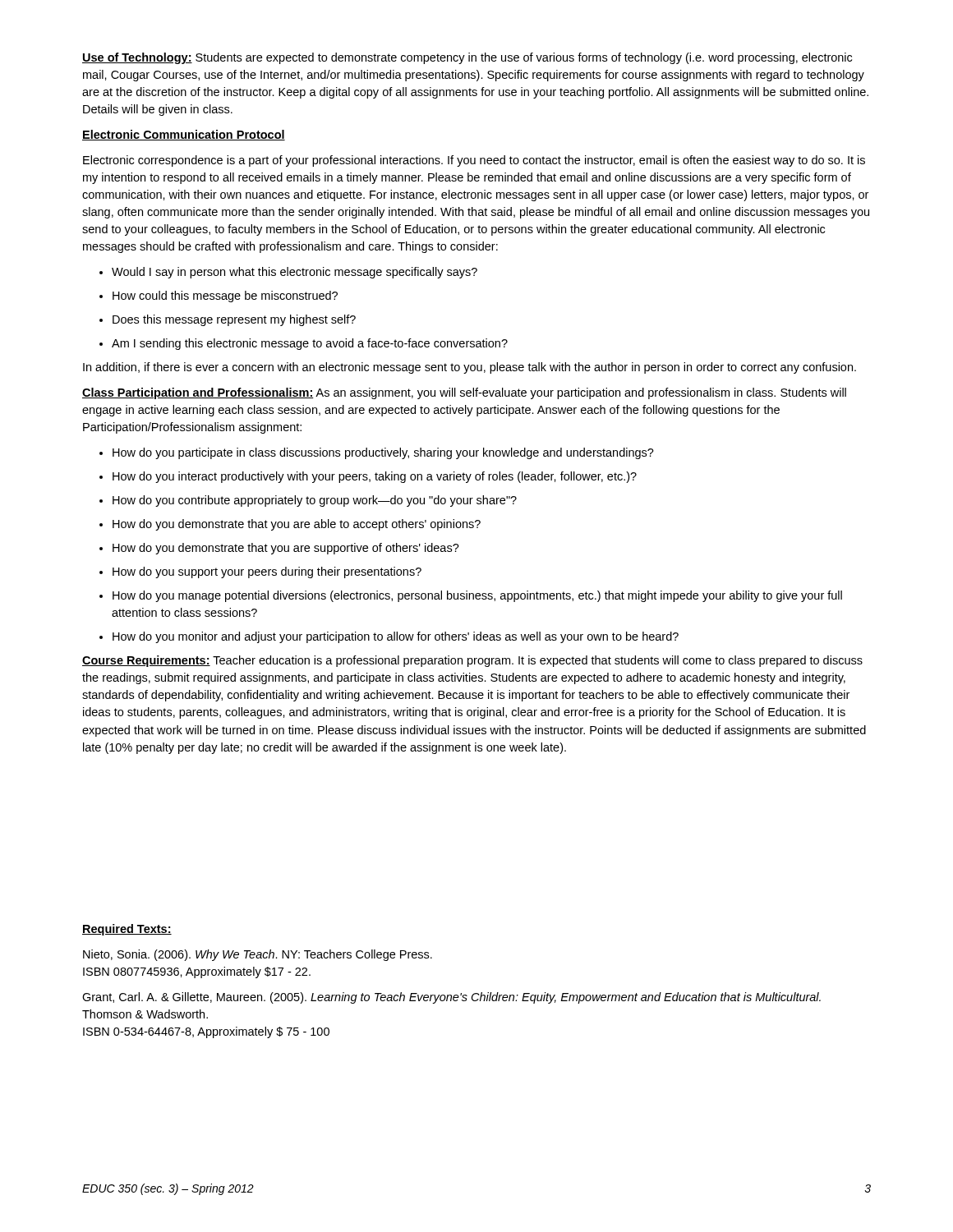Navigate to the element starting "Would I say"

click(476, 272)
